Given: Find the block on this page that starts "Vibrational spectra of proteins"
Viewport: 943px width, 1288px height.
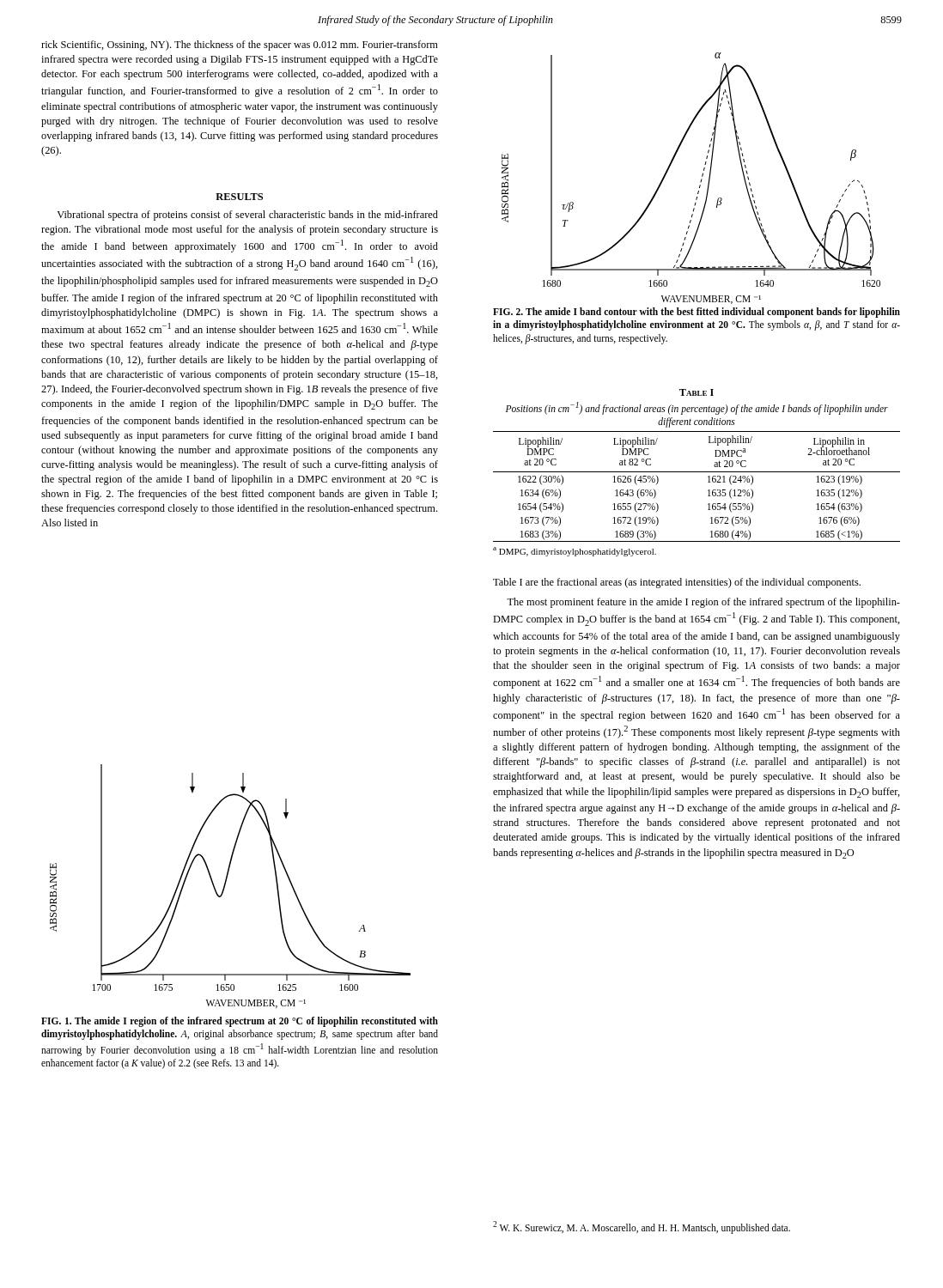Looking at the screenshot, I should (x=240, y=369).
